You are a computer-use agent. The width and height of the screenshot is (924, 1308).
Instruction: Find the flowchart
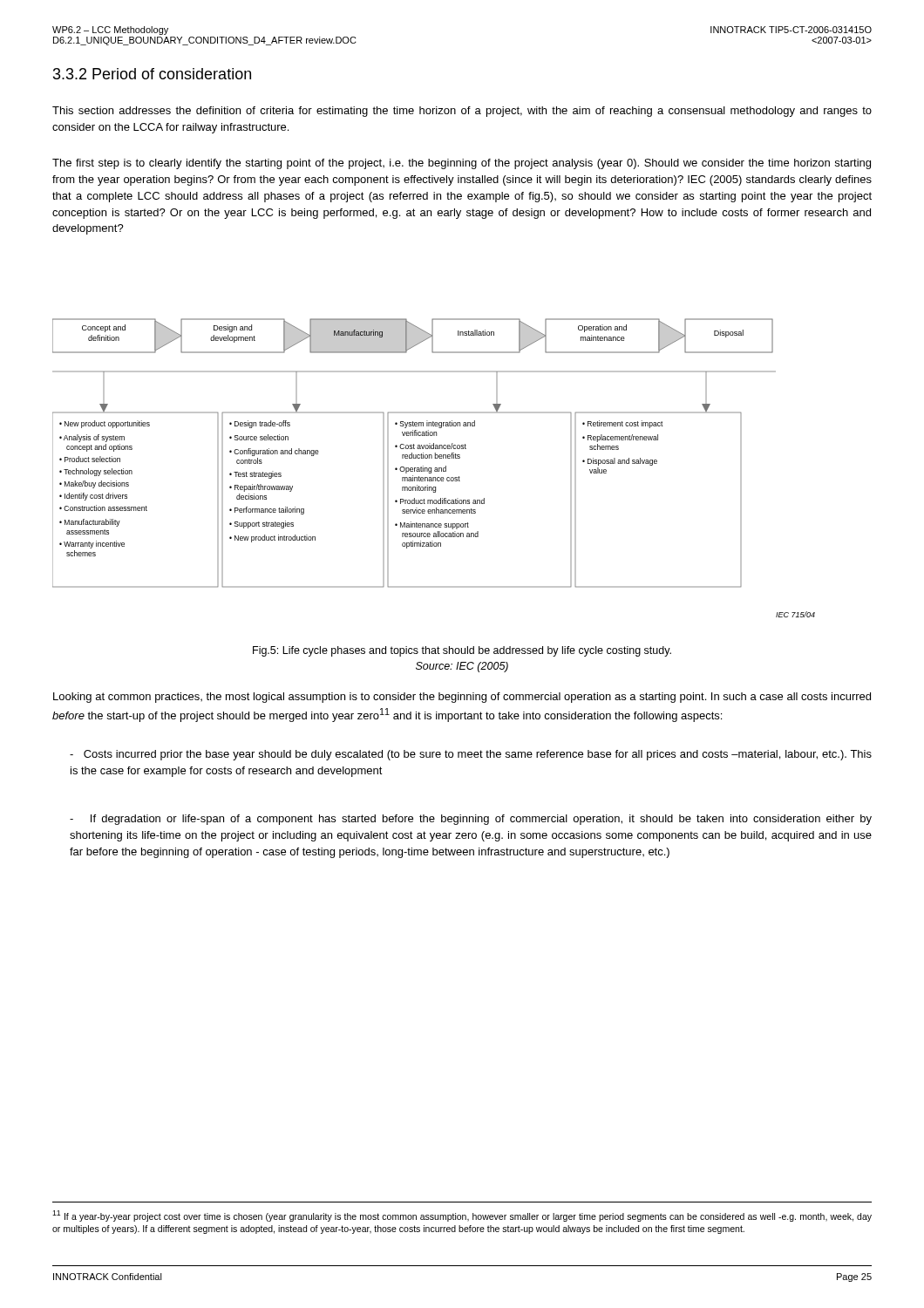coord(462,475)
